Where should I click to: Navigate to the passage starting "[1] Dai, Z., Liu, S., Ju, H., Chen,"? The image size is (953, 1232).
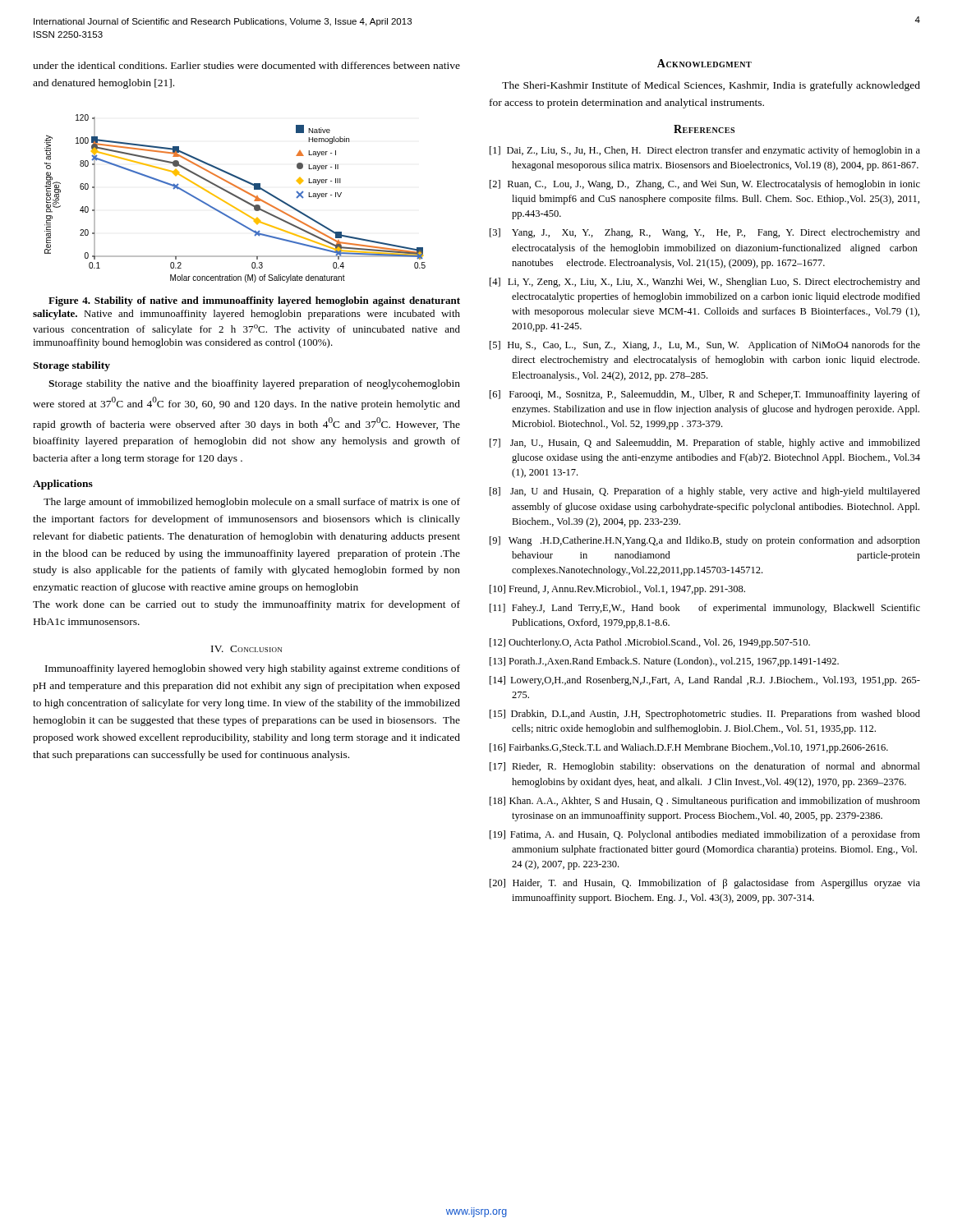[704, 158]
